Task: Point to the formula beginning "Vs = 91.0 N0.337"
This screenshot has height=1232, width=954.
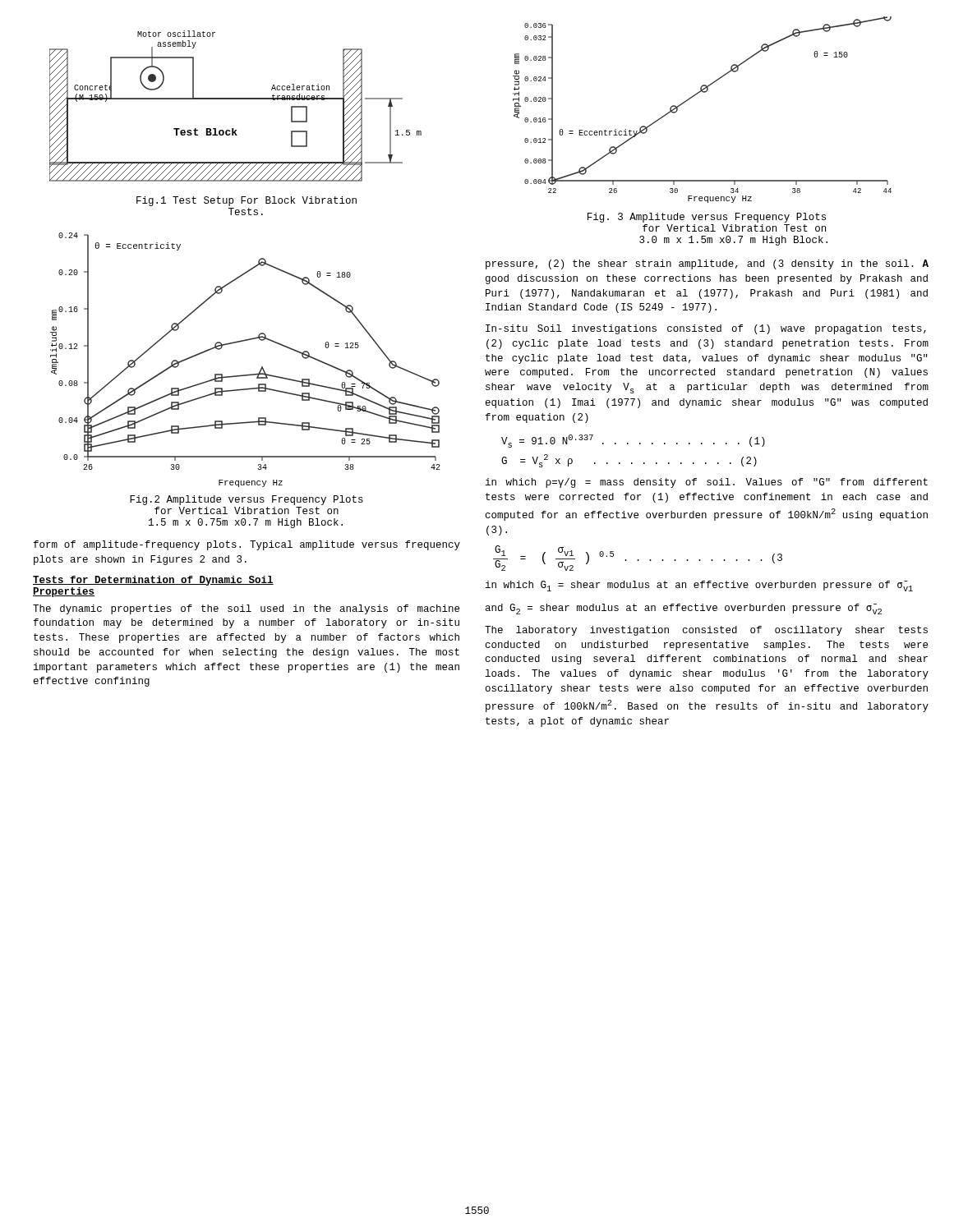Action: (634, 441)
